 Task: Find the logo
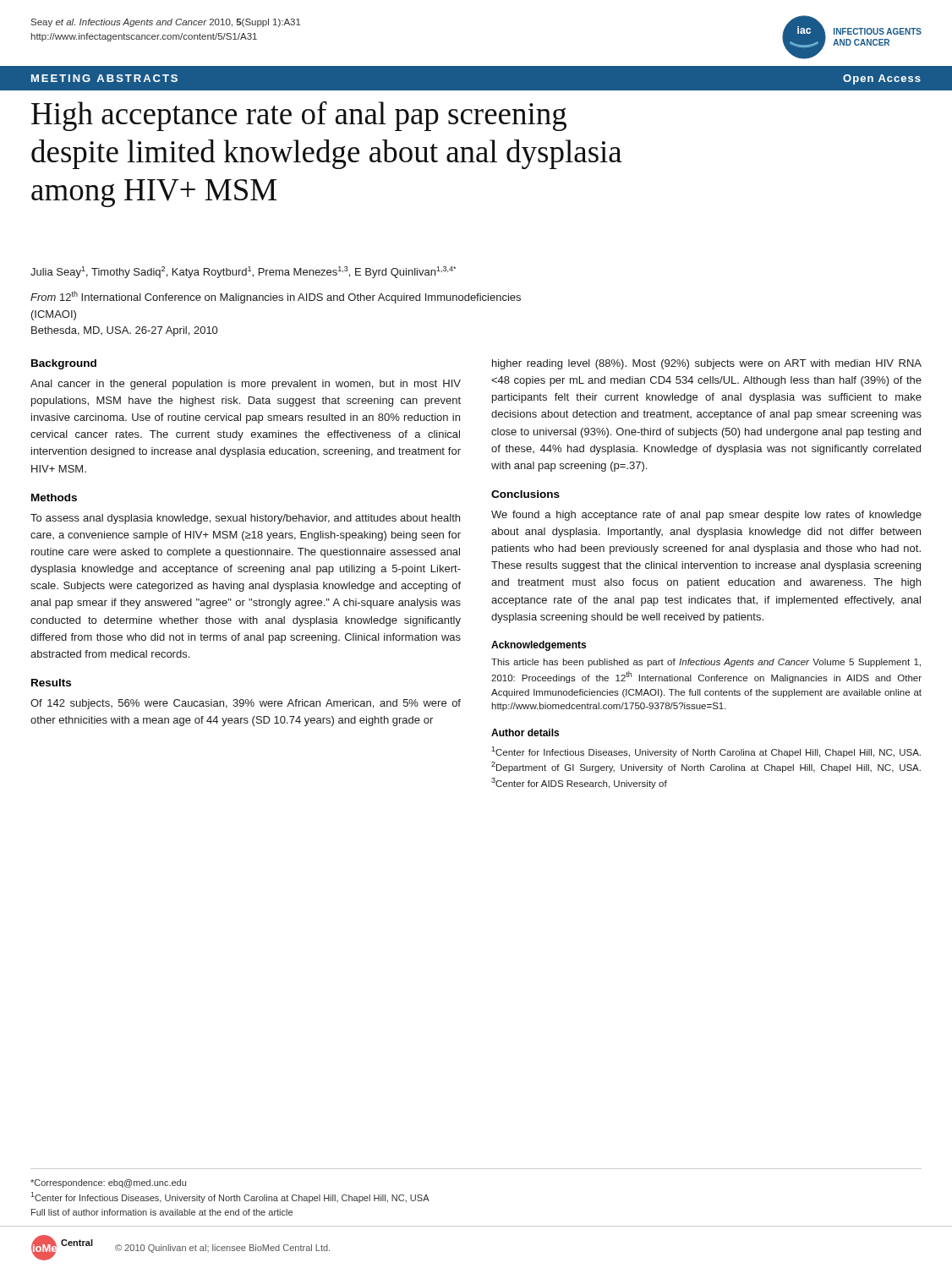pyautogui.click(x=852, y=37)
